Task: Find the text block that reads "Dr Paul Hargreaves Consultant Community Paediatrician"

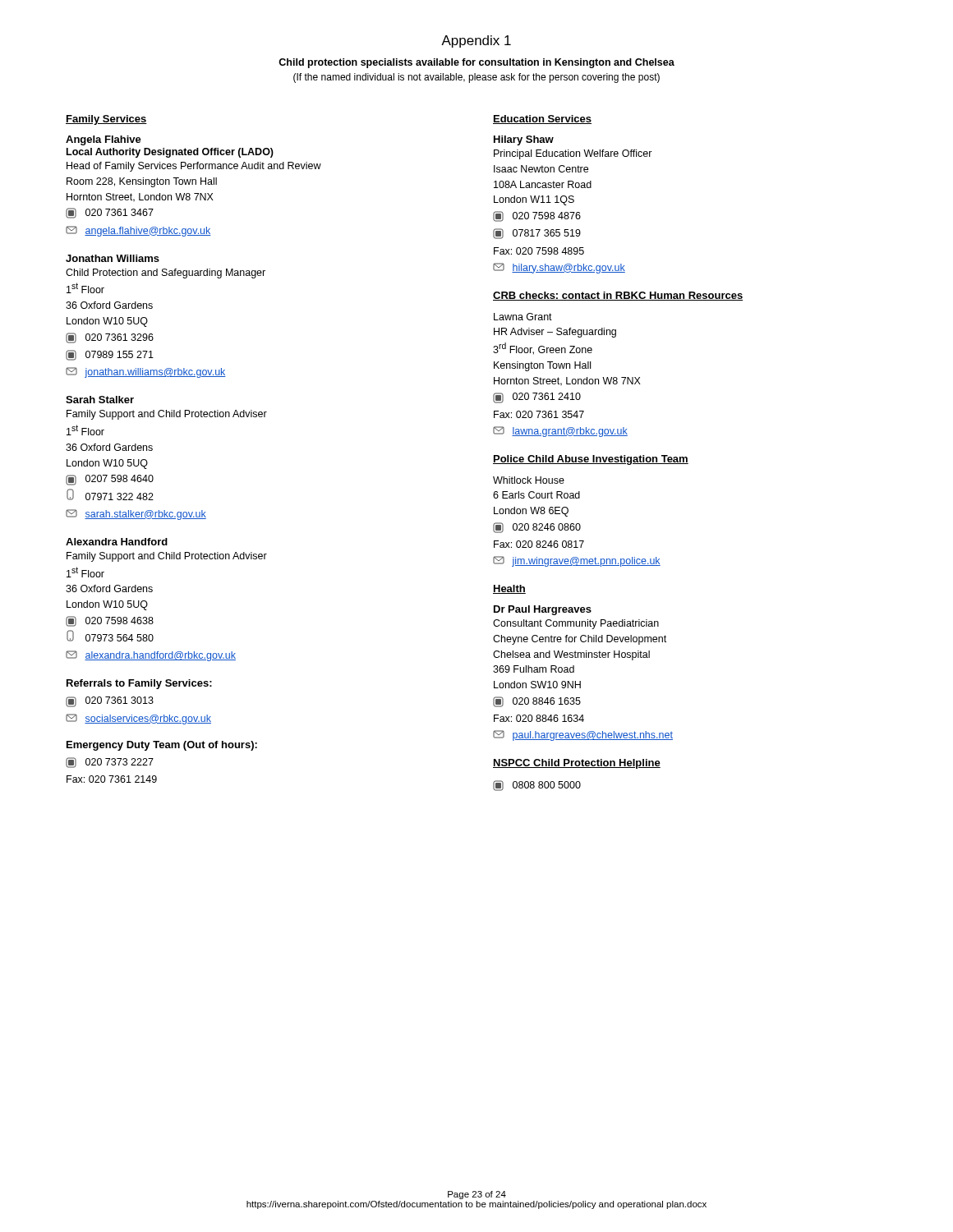Action: (x=543, y=610)
